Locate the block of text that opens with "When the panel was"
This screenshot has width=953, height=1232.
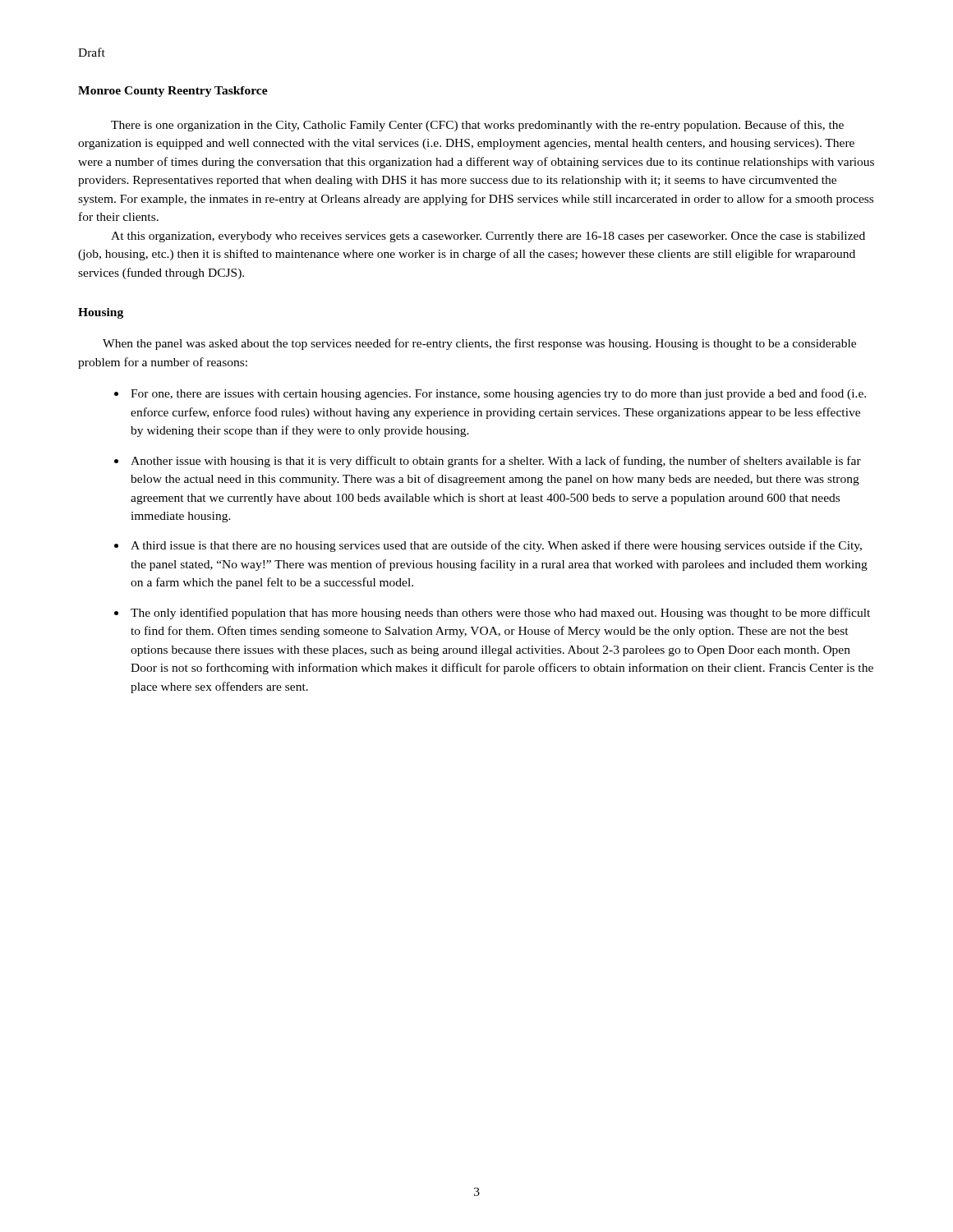click(467, 352)
